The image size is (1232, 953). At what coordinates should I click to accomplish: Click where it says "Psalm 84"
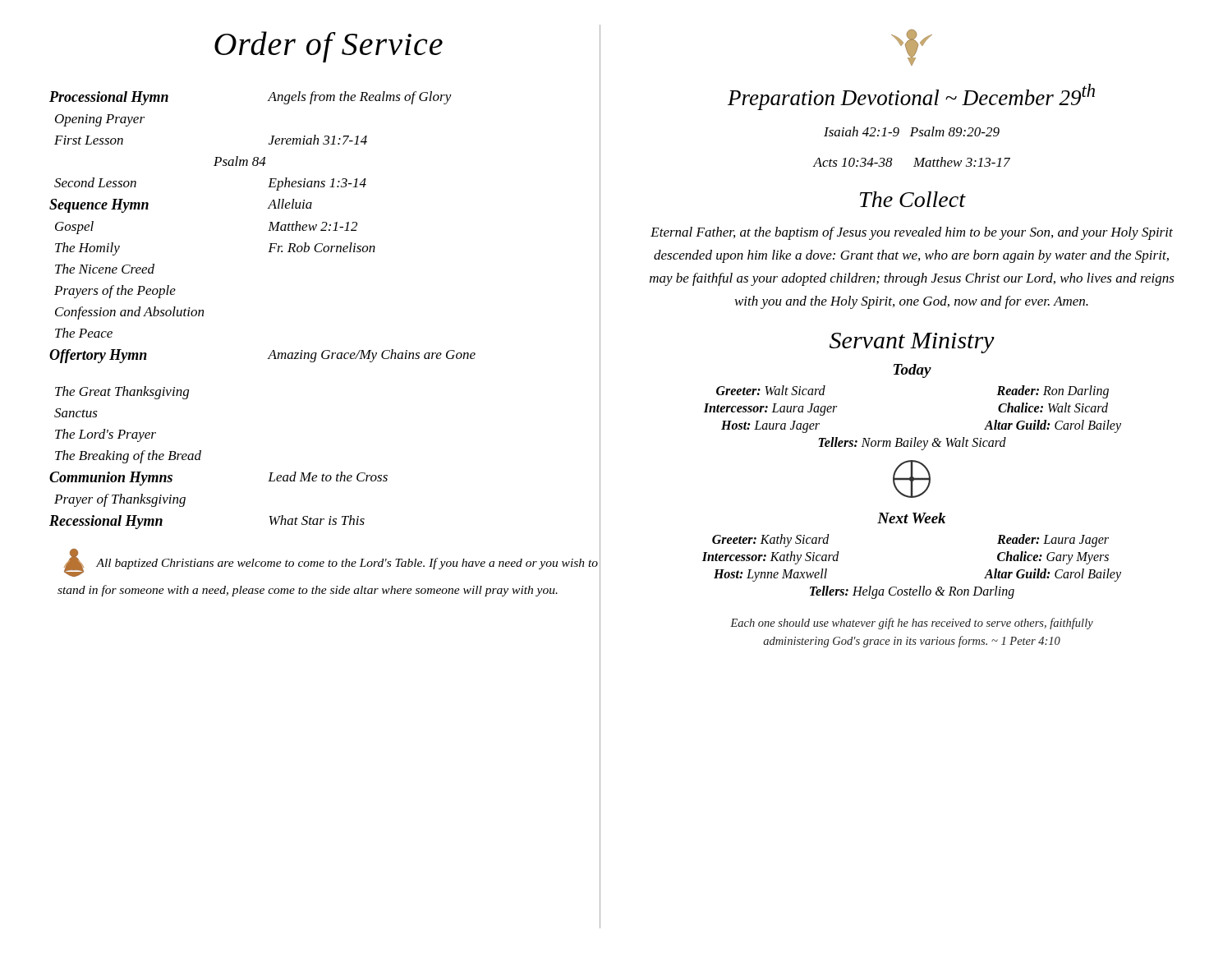click(236, 161)
